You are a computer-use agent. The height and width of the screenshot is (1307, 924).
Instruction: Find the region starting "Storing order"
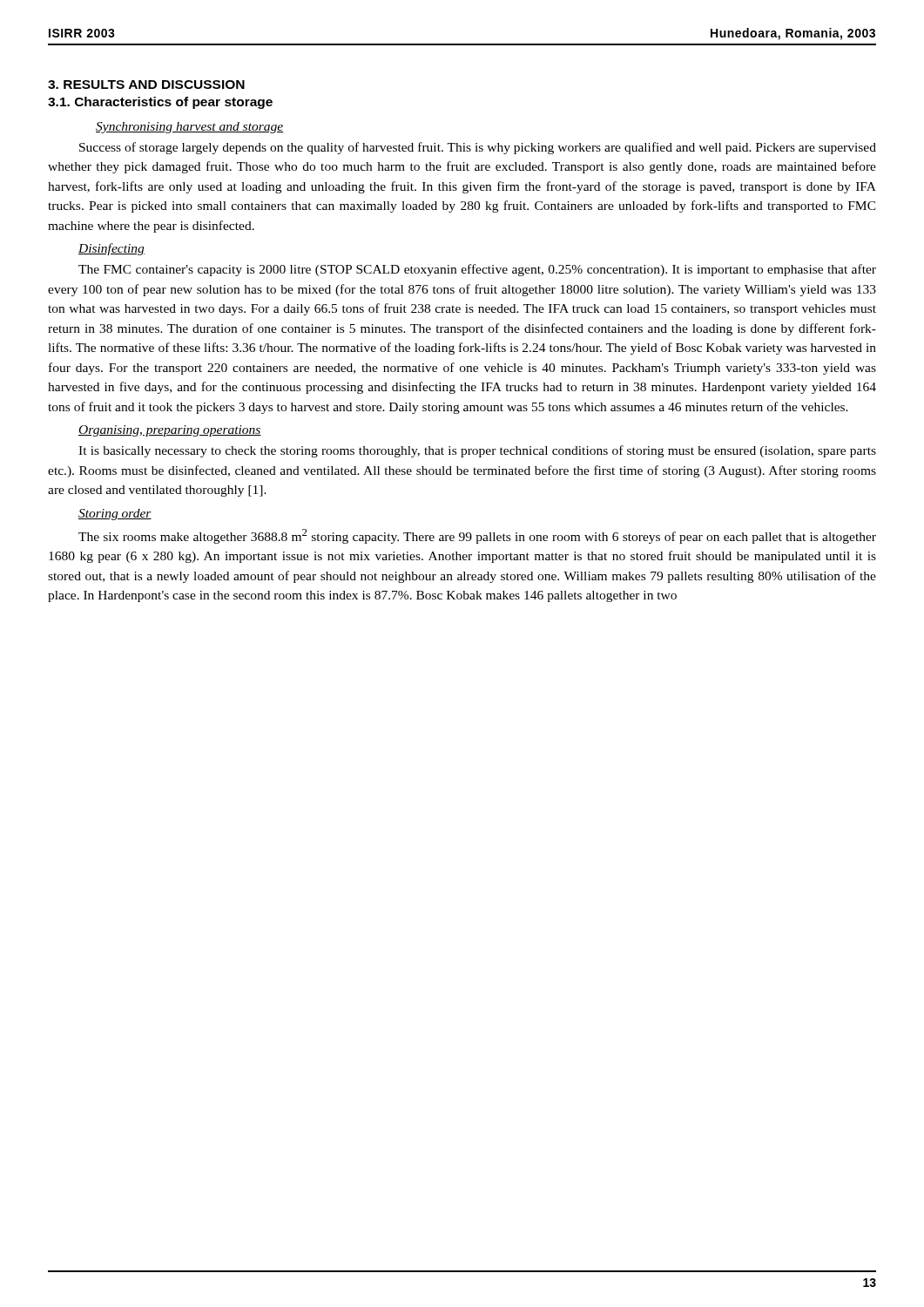115,512
